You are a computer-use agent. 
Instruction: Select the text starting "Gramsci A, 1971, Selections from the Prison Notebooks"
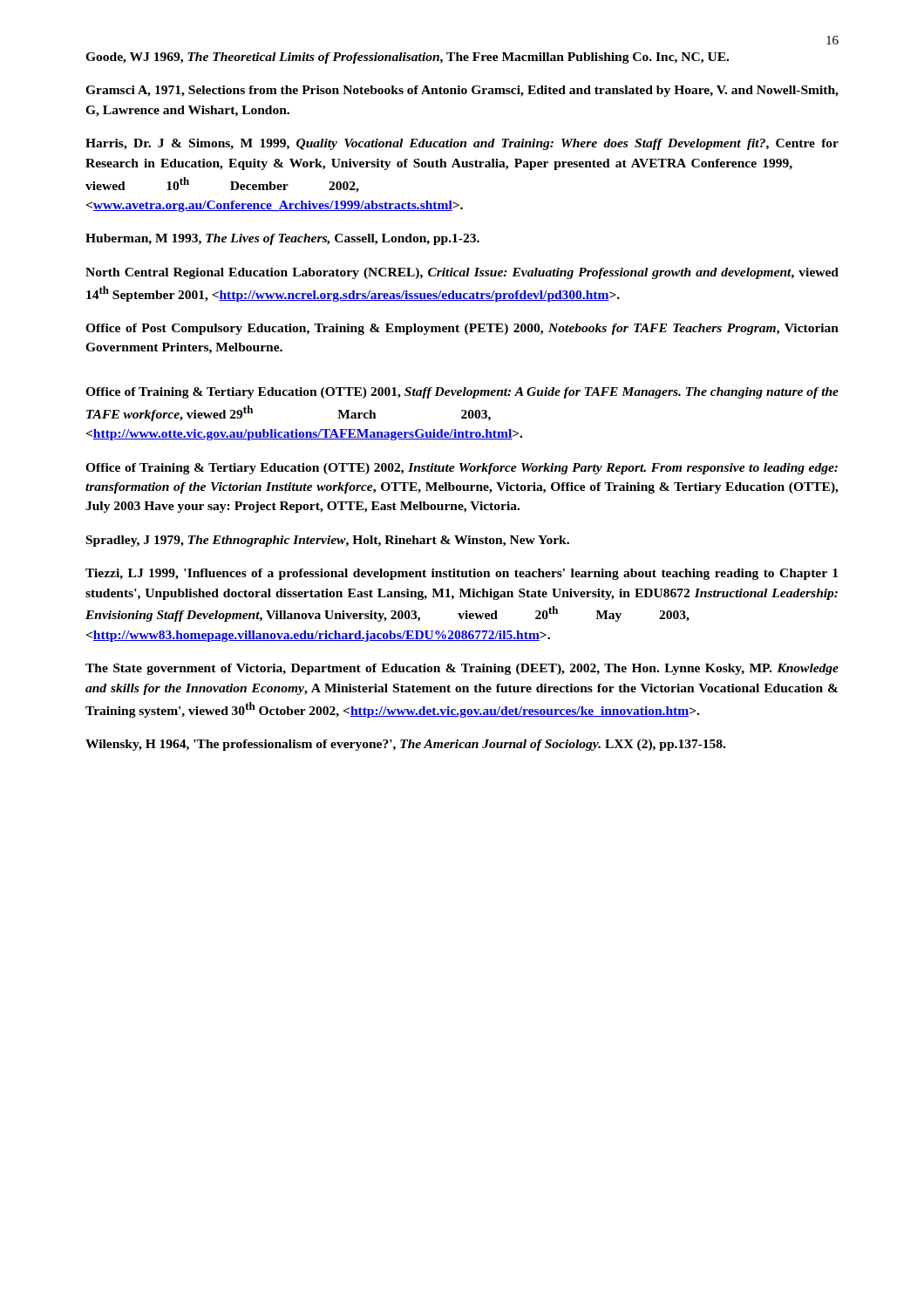[x=462, y=100]
